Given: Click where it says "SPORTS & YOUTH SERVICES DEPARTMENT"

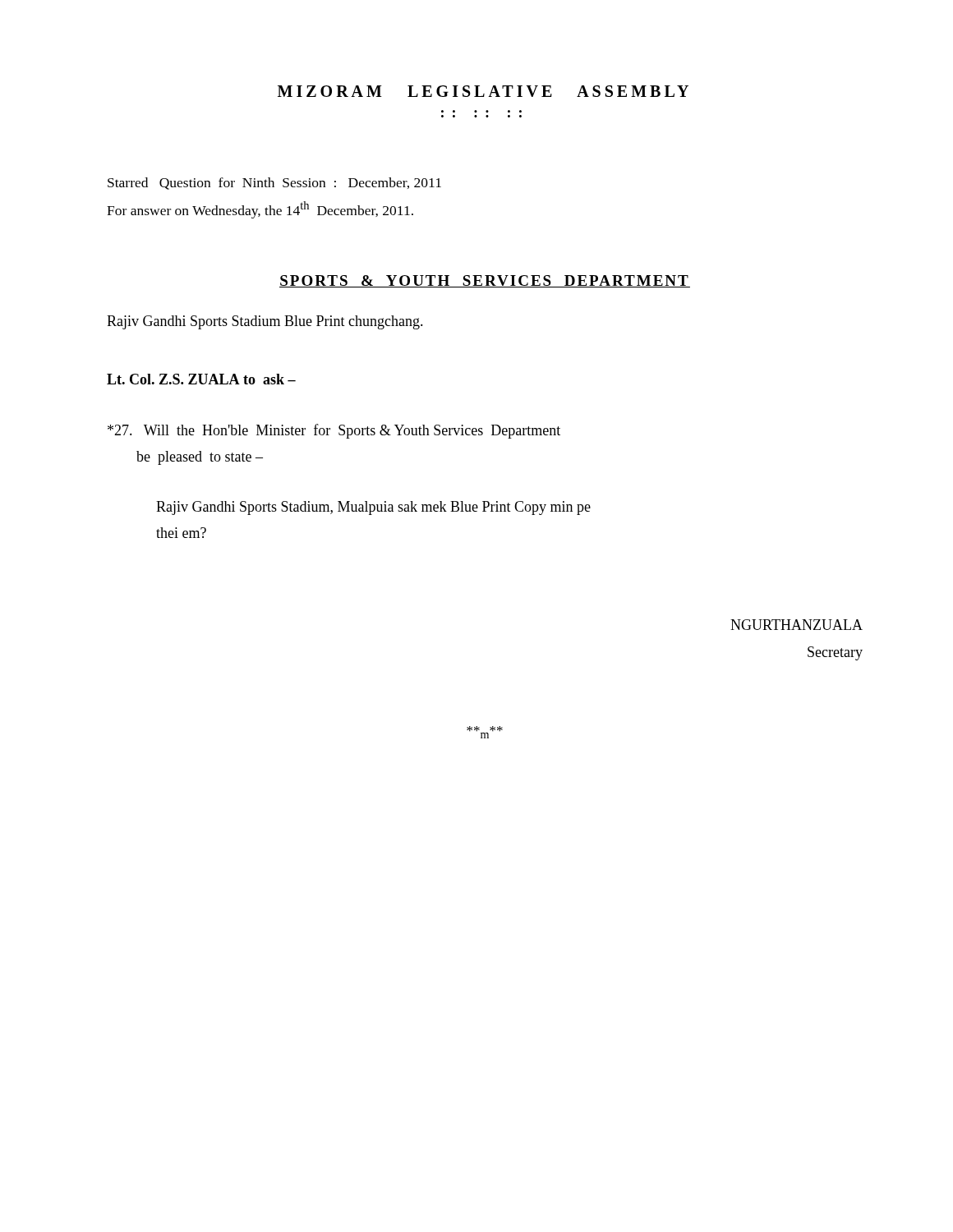Looking at the screenshot, I should 485,281.
